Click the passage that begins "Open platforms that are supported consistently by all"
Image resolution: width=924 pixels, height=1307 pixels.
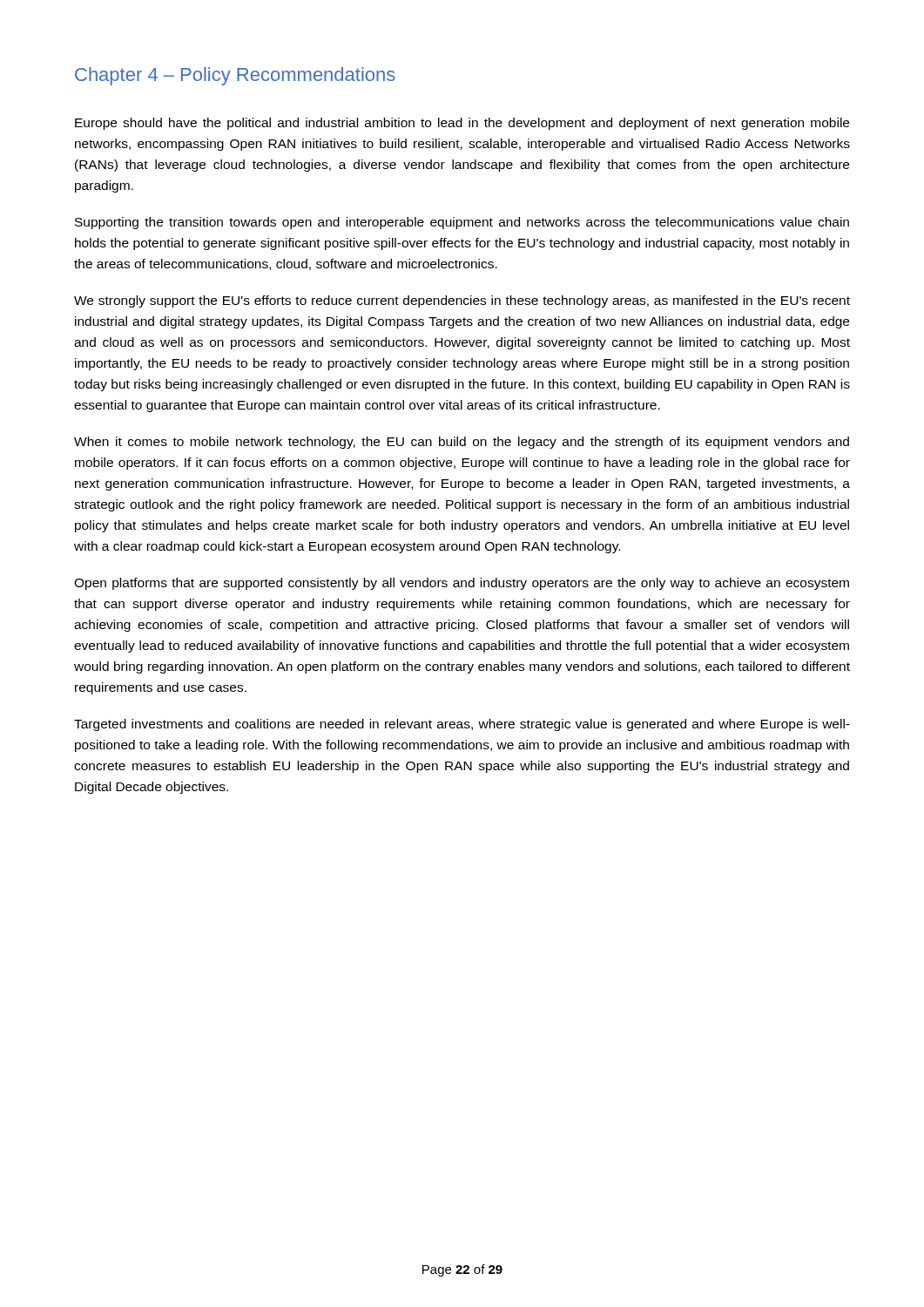[462, 635]
